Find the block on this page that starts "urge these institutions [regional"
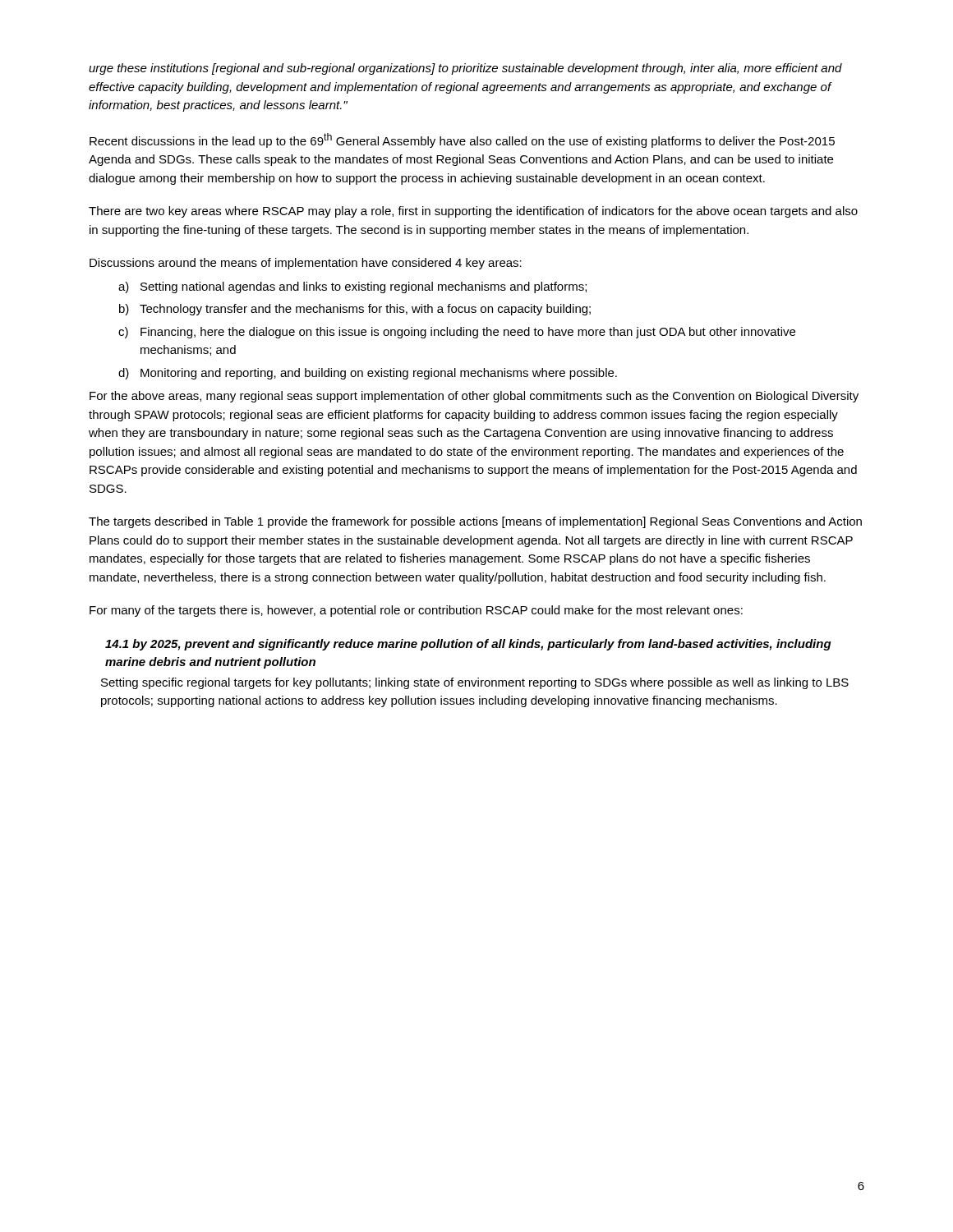 point(465,86)
